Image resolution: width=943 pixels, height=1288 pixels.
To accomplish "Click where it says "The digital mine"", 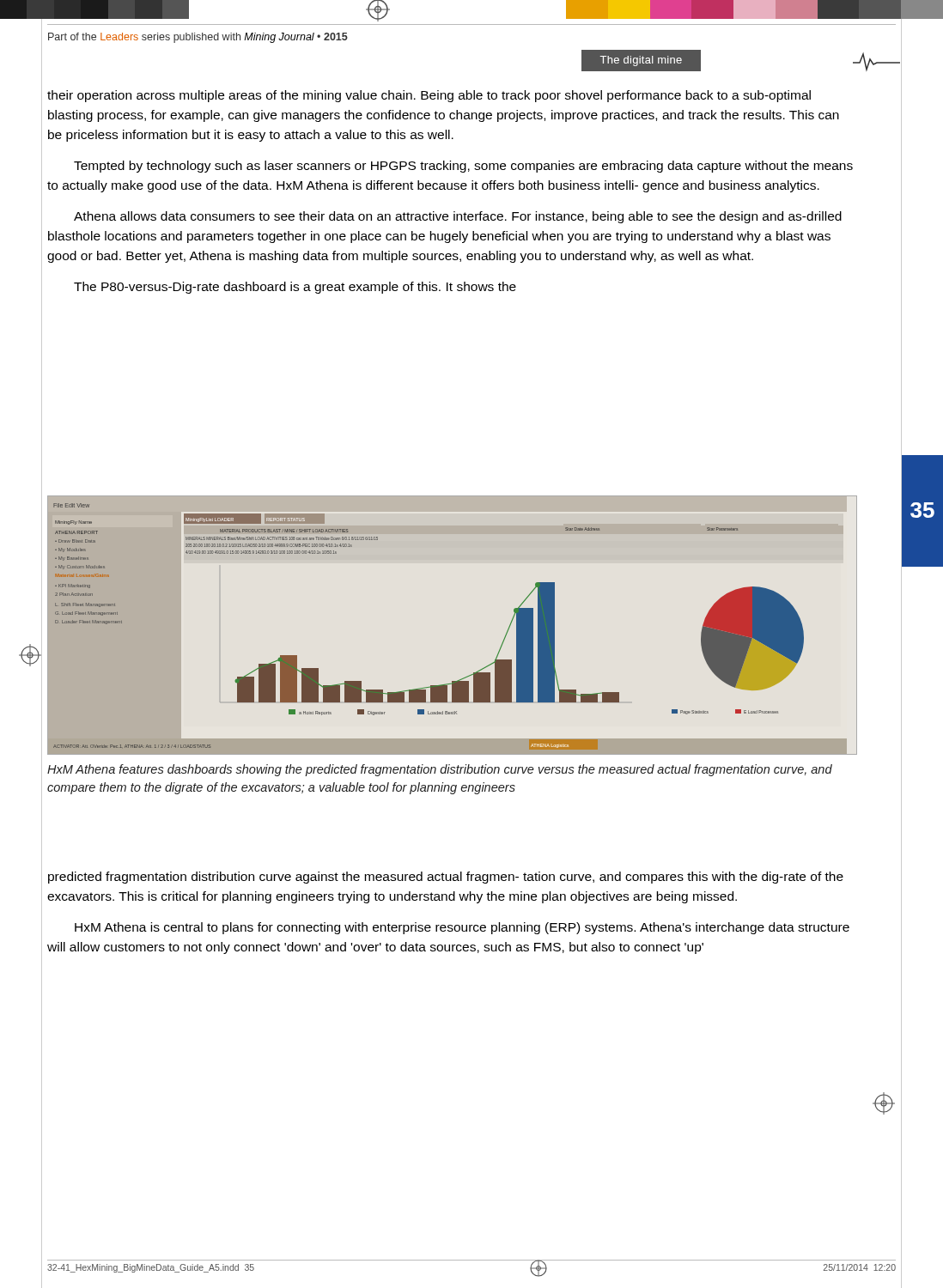I will click(641, 60).
